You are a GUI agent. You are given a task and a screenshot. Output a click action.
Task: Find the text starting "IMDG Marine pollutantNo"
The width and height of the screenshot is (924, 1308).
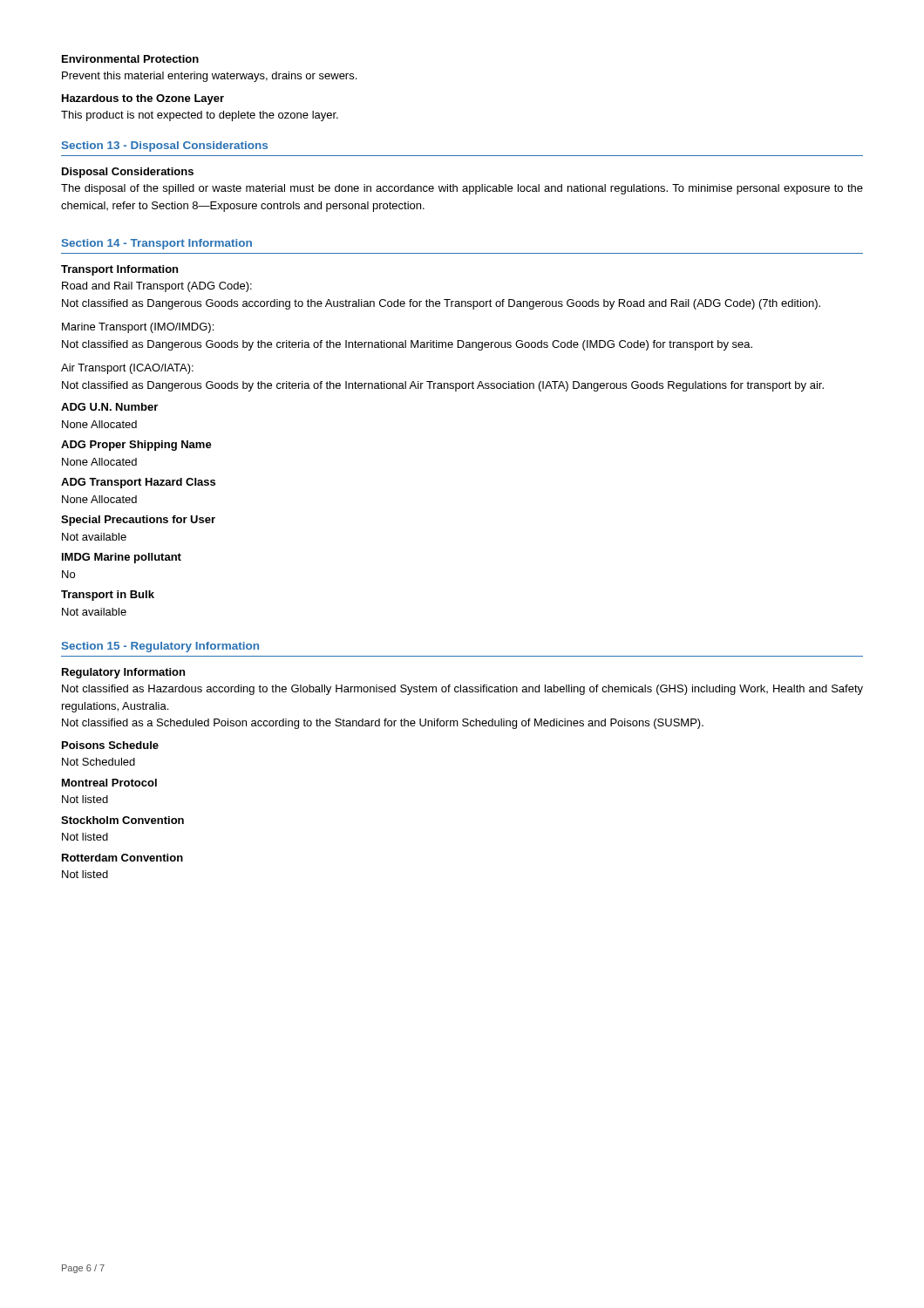[x=121, y=565]
